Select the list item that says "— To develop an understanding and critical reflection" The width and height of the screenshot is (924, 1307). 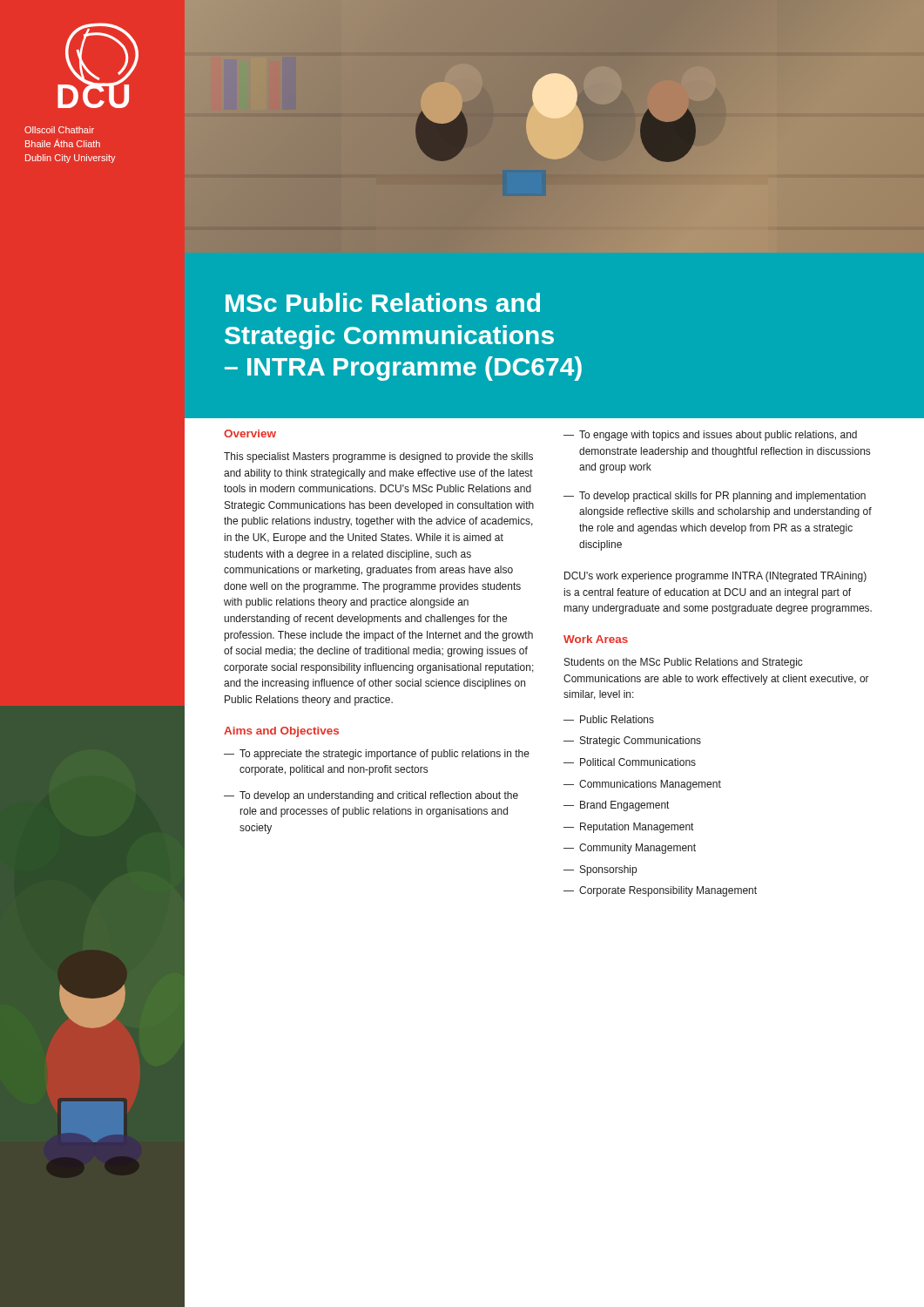(x=381, y=812)
